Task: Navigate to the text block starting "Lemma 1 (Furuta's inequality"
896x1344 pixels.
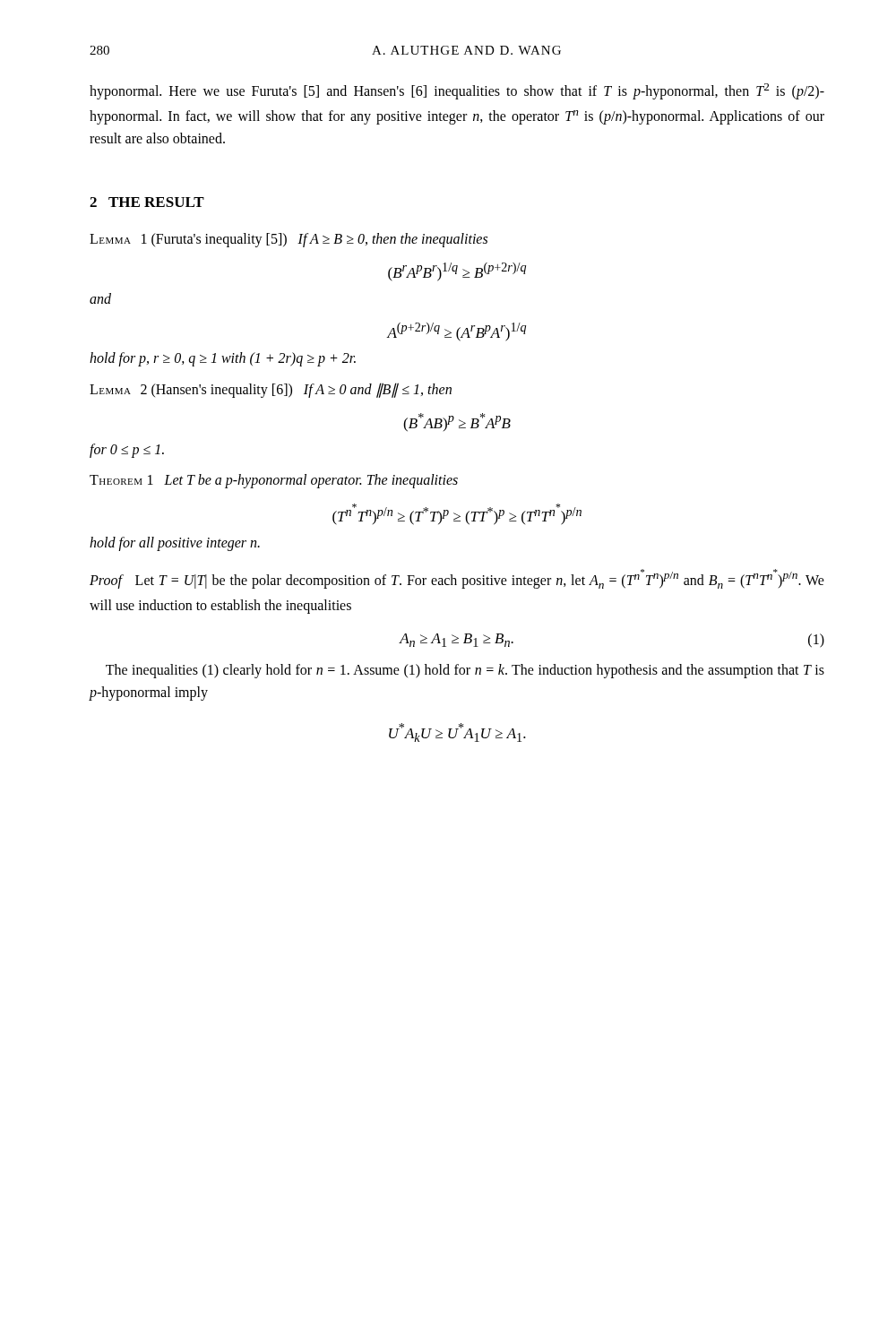Action: tap(289, 239)
